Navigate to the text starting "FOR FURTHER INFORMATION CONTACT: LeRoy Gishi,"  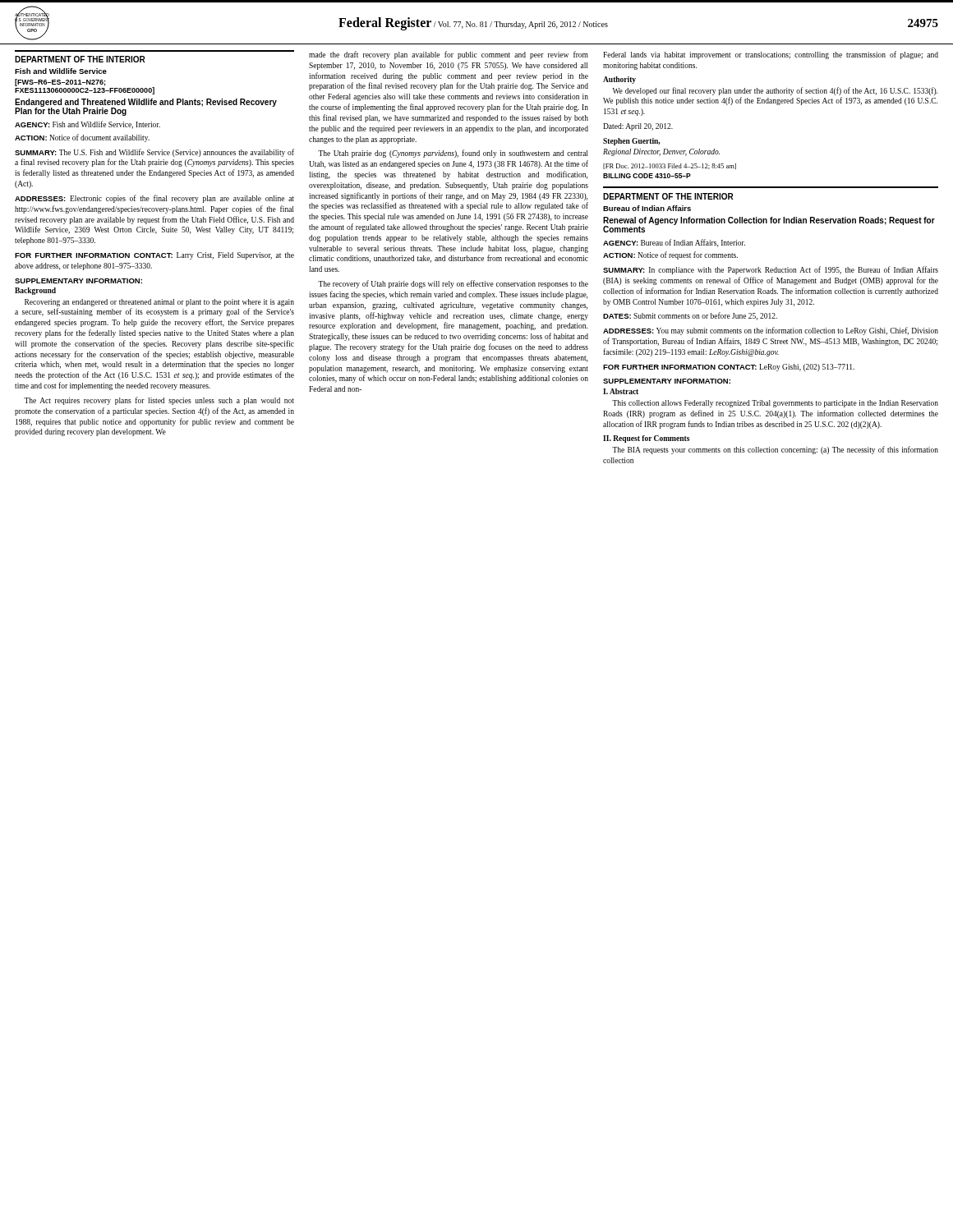(729, 366)
